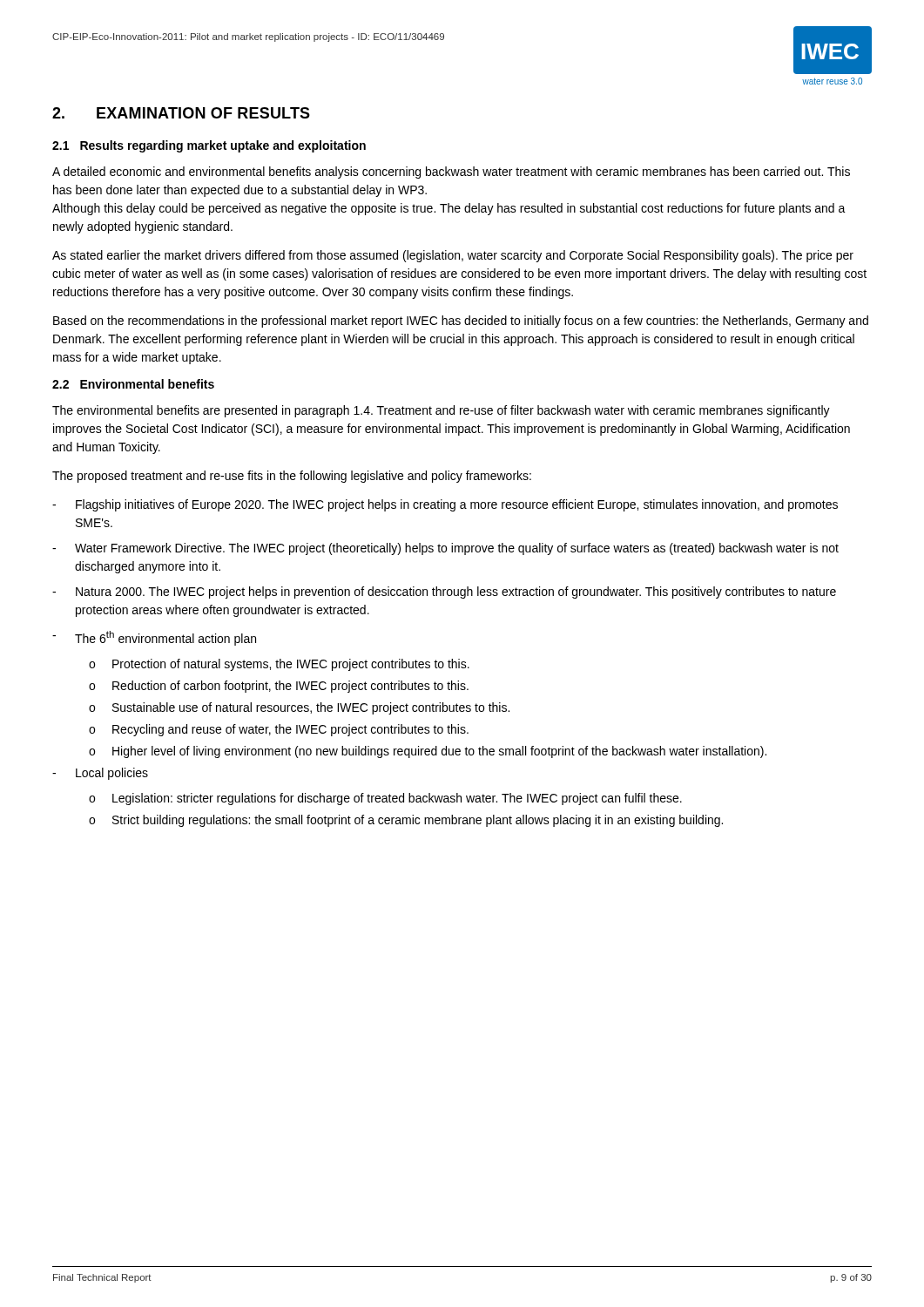Point to the region starting "o Sustainable use of natural resources,"
The image size is (924, 1307).
pos(300,708)
